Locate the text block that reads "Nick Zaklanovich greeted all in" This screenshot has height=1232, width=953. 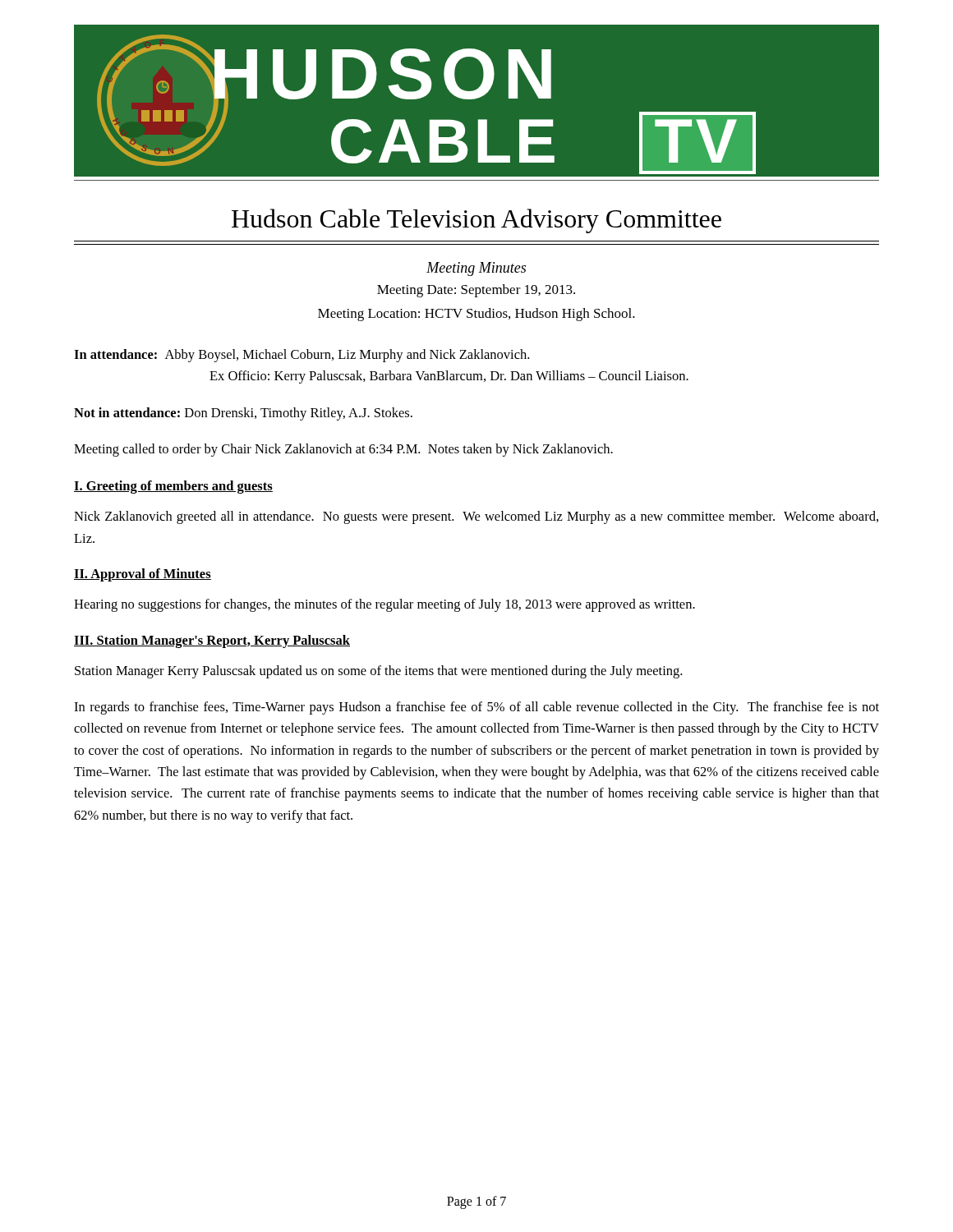click(x=476, y=527)
